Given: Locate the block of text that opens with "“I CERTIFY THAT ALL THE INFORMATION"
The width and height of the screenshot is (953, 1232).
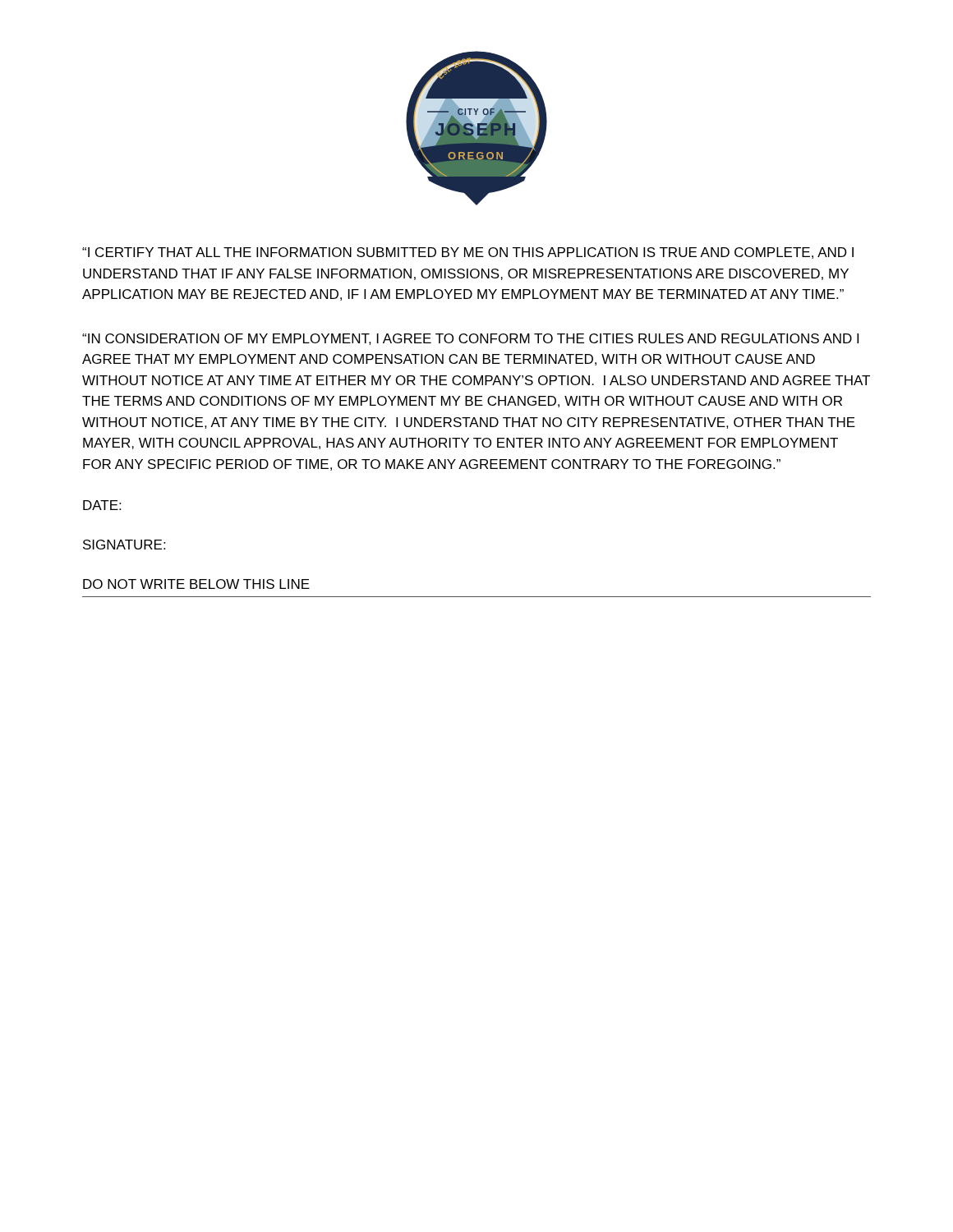Looking at the screenshot, I should coord(468,274).
